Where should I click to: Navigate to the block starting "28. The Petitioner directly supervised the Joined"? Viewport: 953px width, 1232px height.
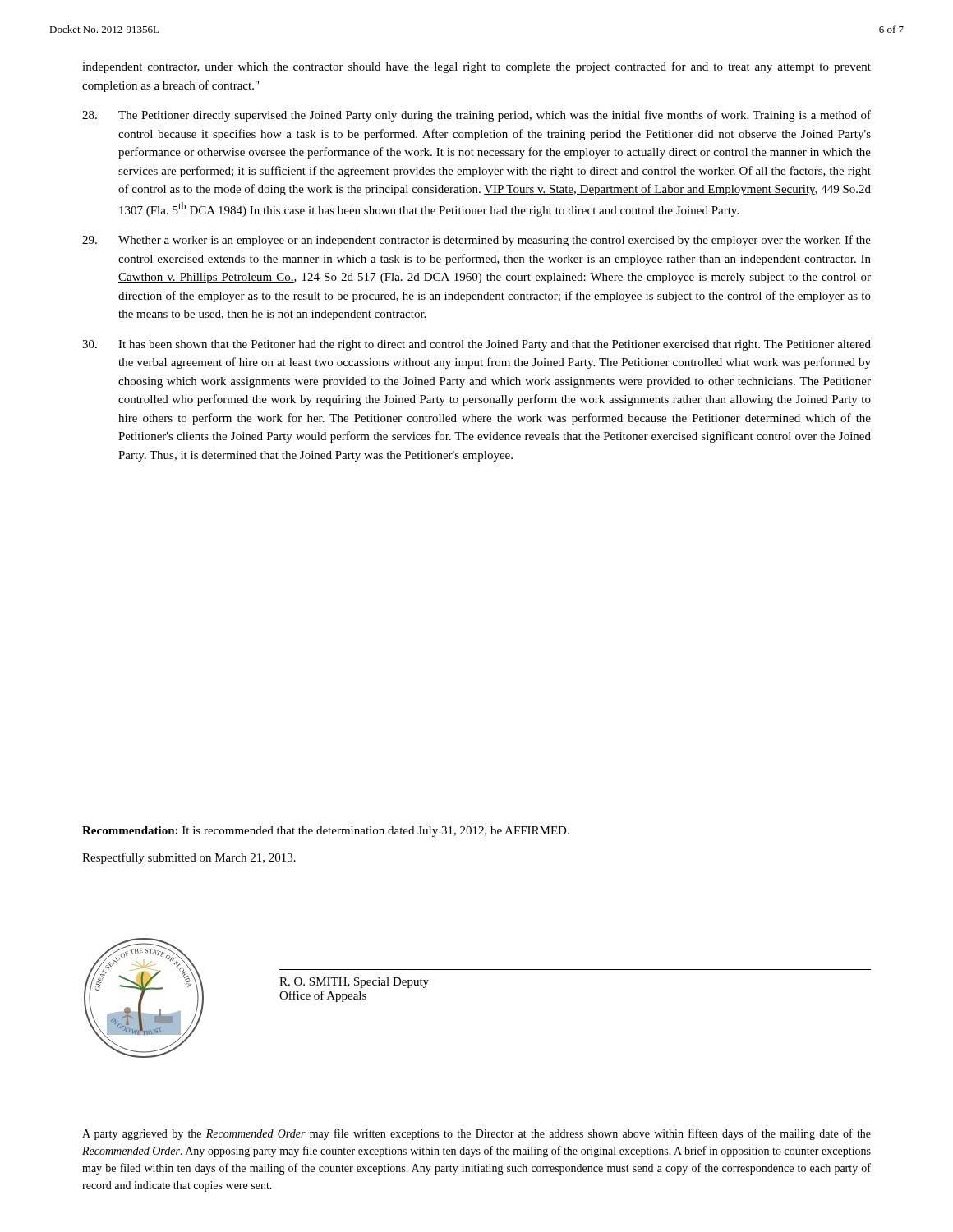pos(476,163)
